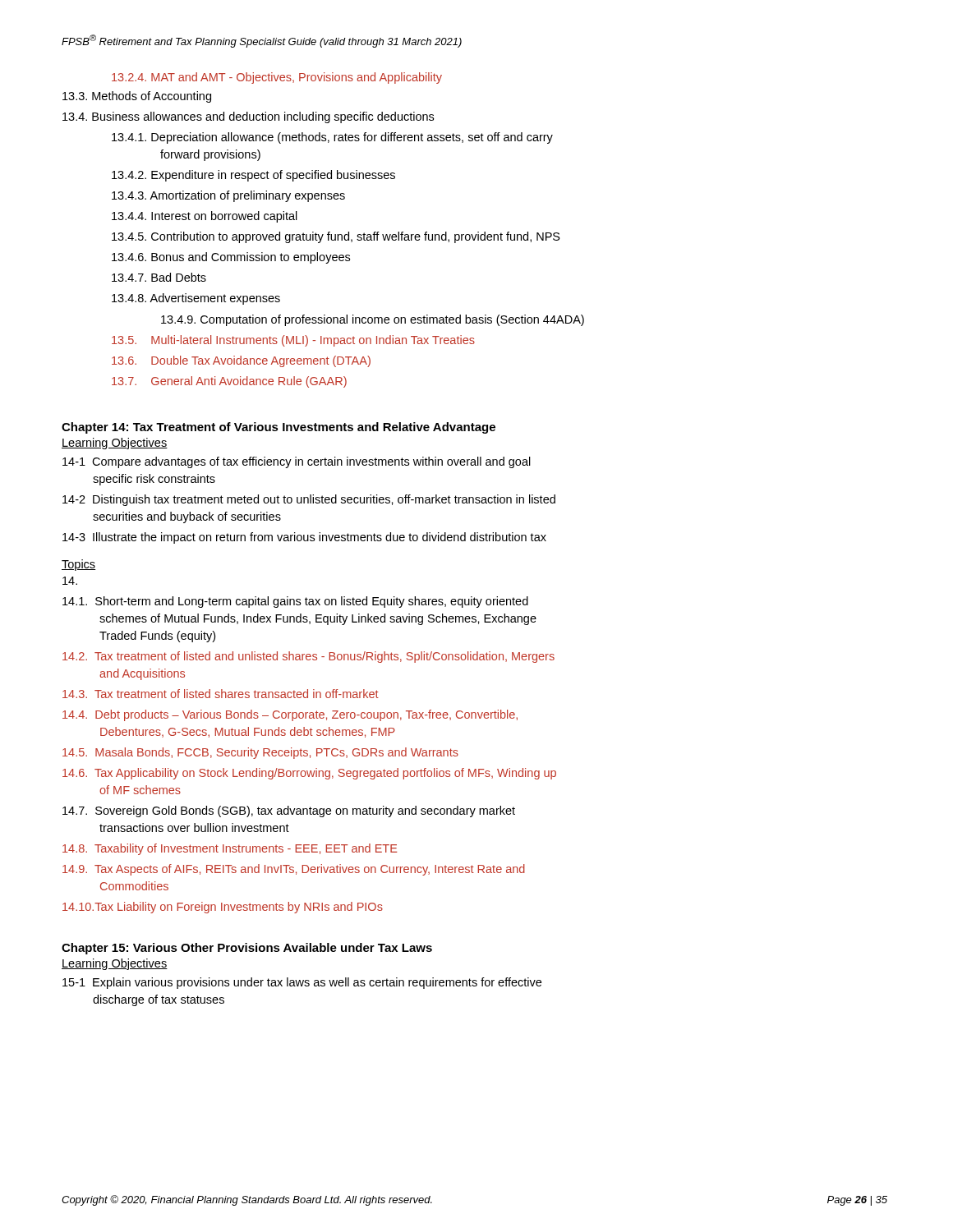Navigate to the block starting "14.9. Tax Aspects of AIFs,"

click(x=474, y=879)
